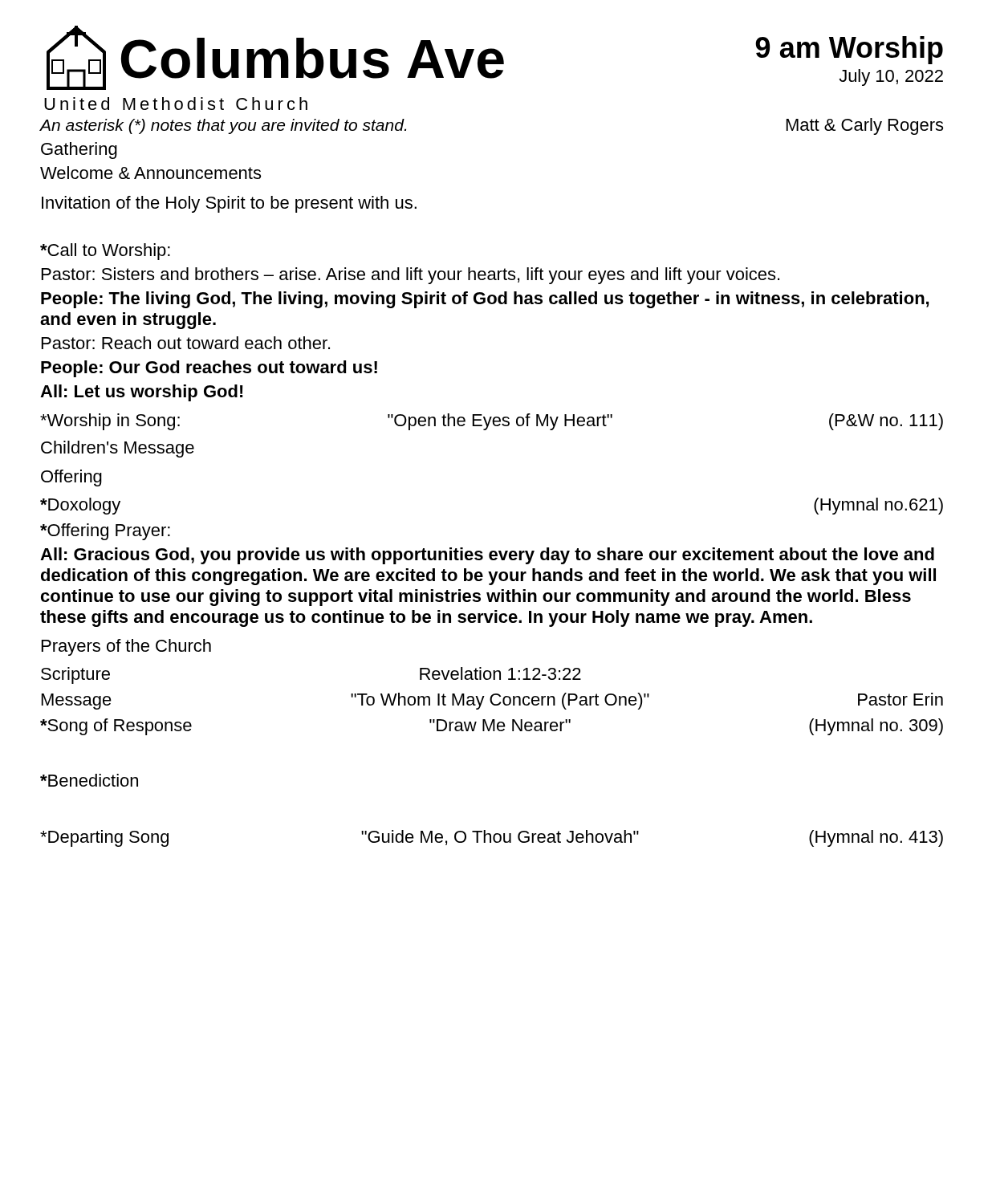Locate the list item that says "*Worship in Song: "Open the"
Screen dimensions: 1204x992
point(492,420)
